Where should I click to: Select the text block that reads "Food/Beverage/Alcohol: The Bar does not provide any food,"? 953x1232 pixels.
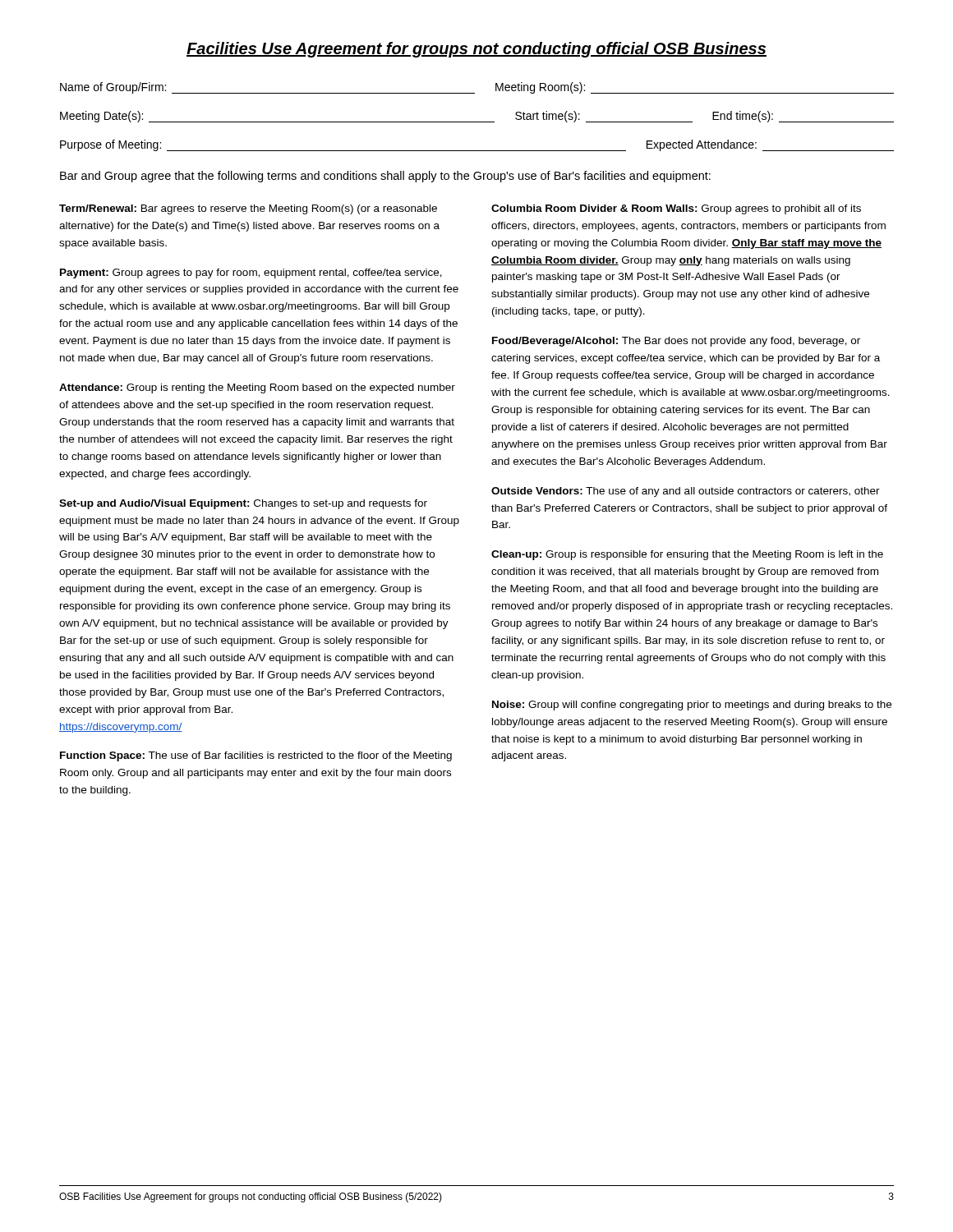pyautogui.click(x=691, y=401)
